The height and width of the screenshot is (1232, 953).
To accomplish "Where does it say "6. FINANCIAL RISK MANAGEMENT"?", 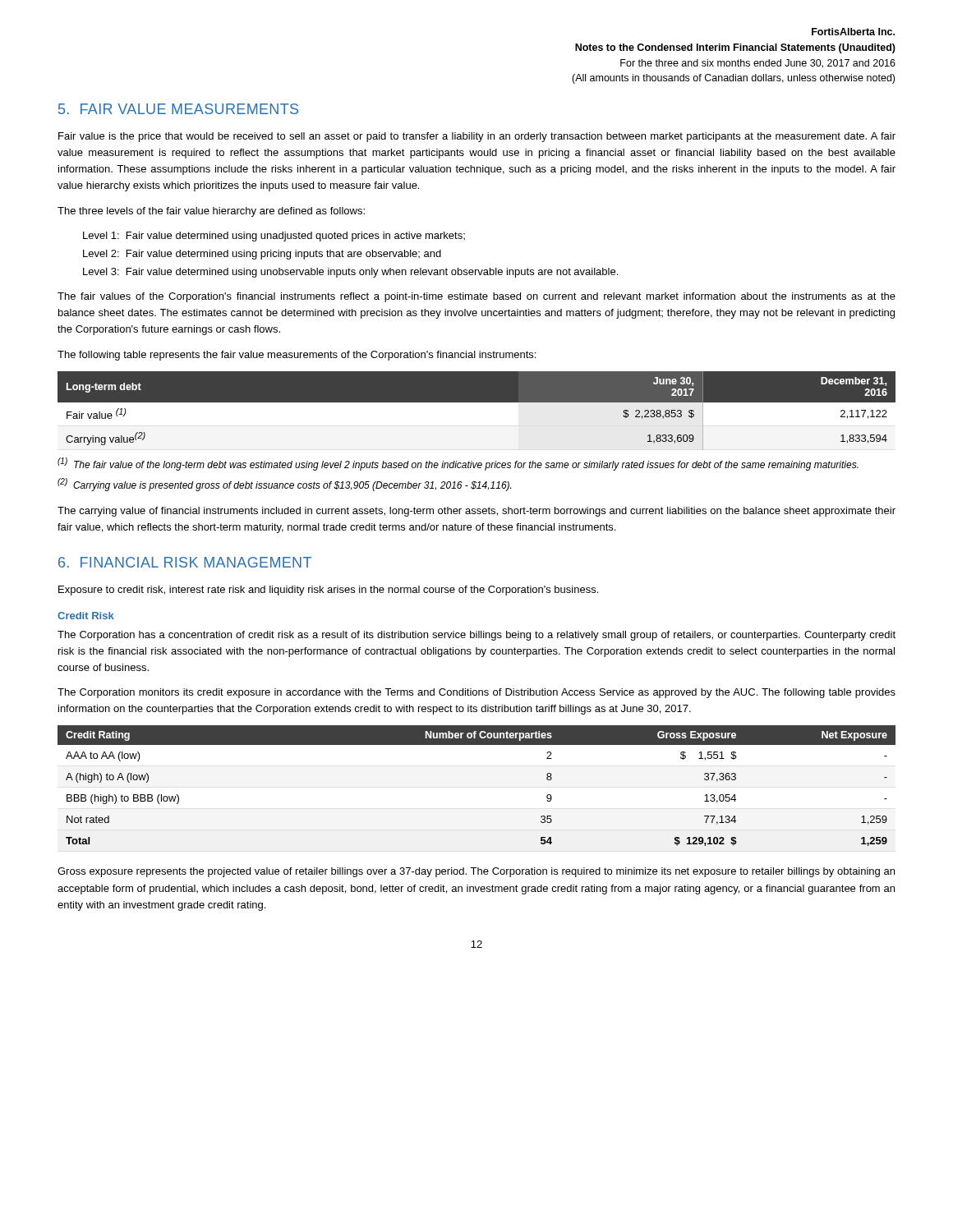I will click(185, 562).
